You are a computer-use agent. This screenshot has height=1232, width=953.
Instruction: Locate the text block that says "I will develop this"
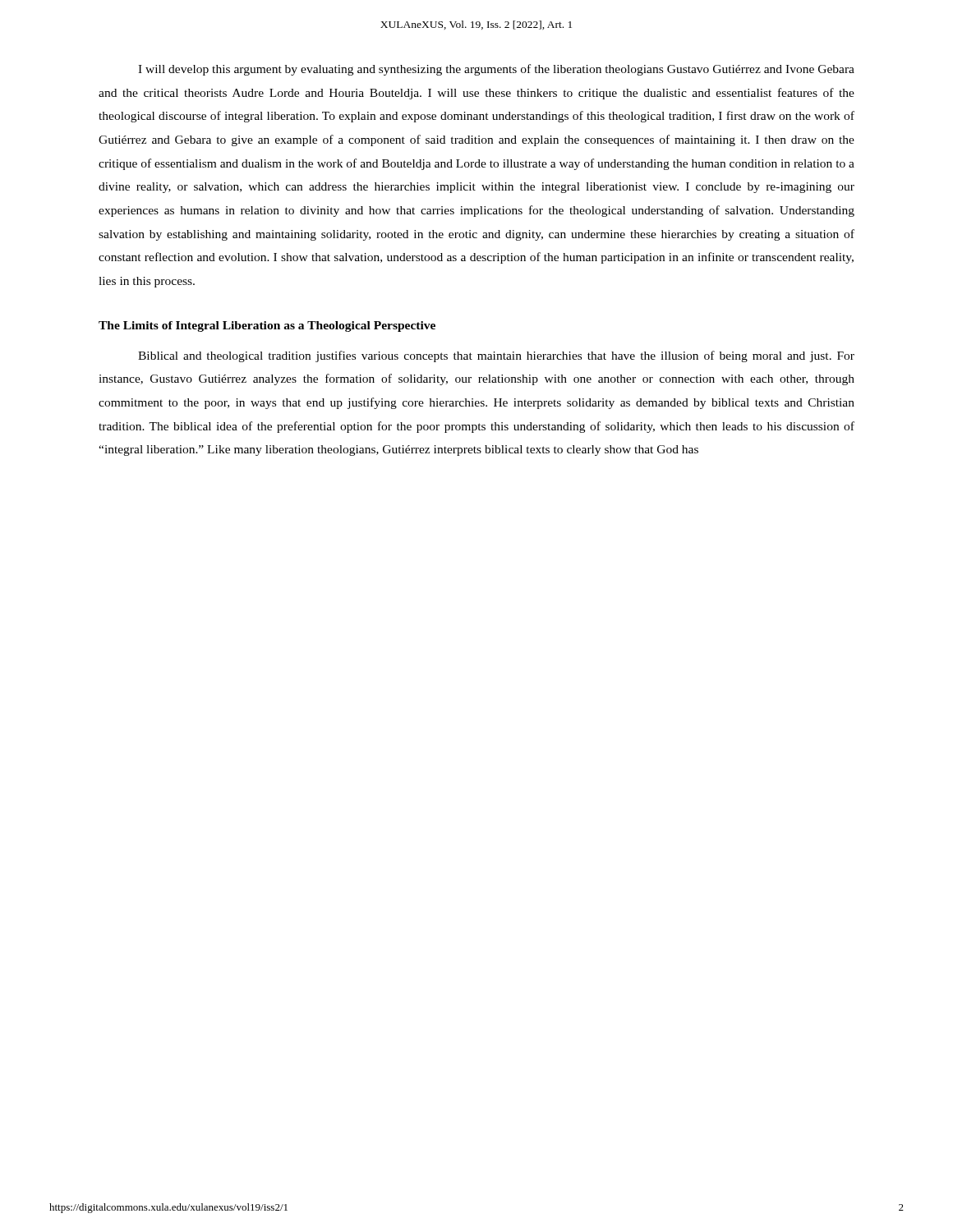tap(476, 175)
